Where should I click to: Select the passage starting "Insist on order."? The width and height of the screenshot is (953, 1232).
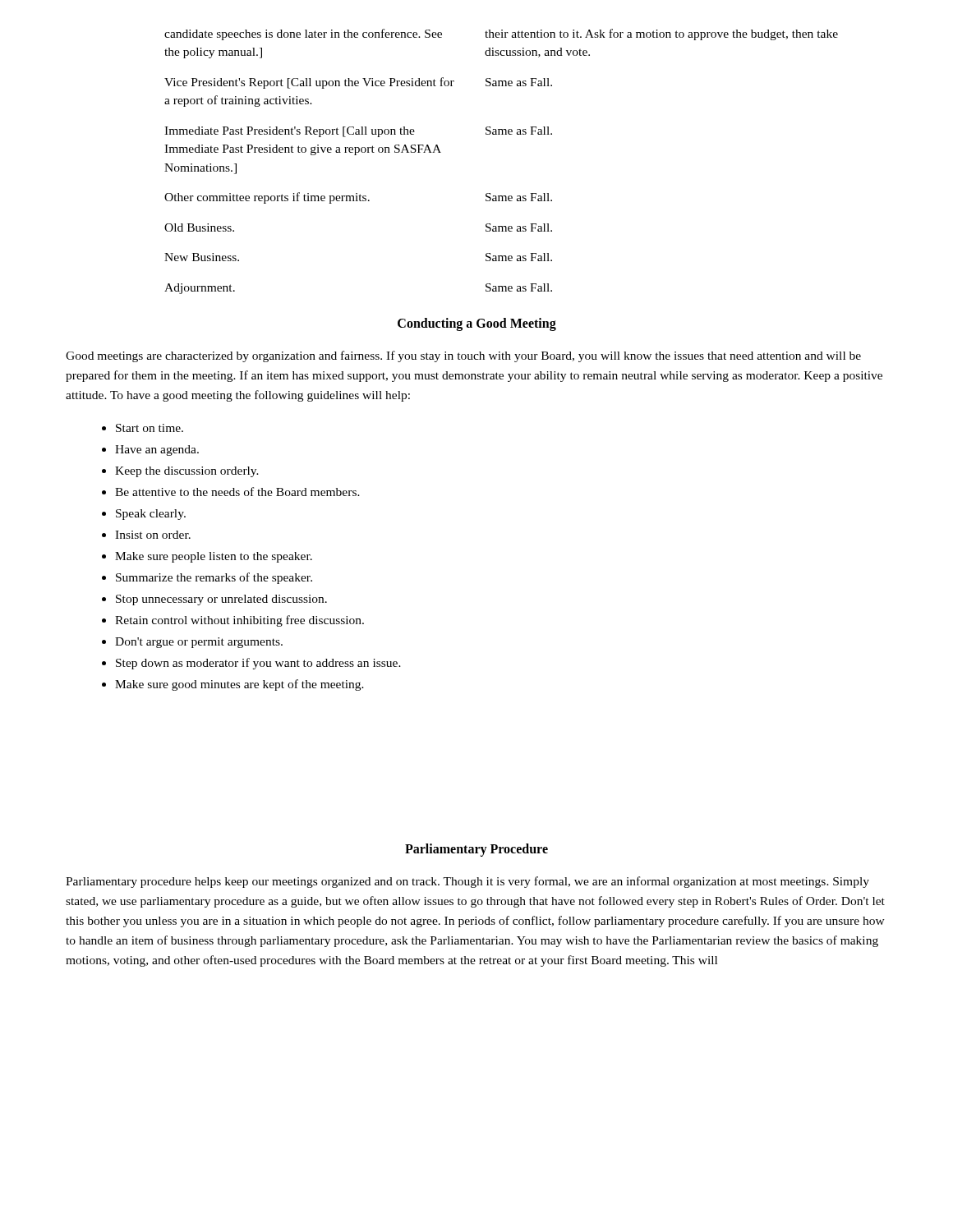pyautogui.click(x=153, y=535)
